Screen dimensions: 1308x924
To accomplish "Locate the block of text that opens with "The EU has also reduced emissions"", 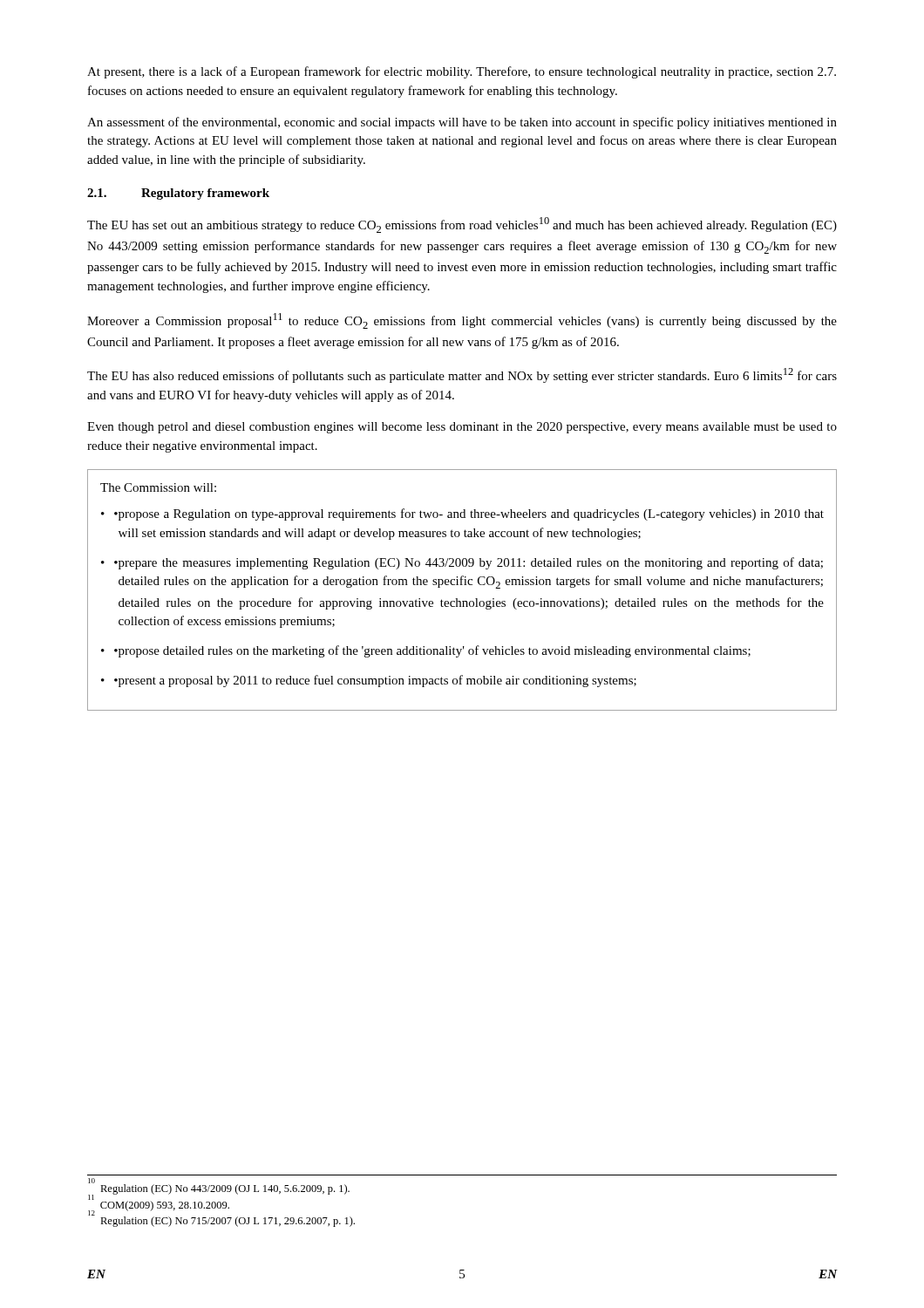I will 462,385.
